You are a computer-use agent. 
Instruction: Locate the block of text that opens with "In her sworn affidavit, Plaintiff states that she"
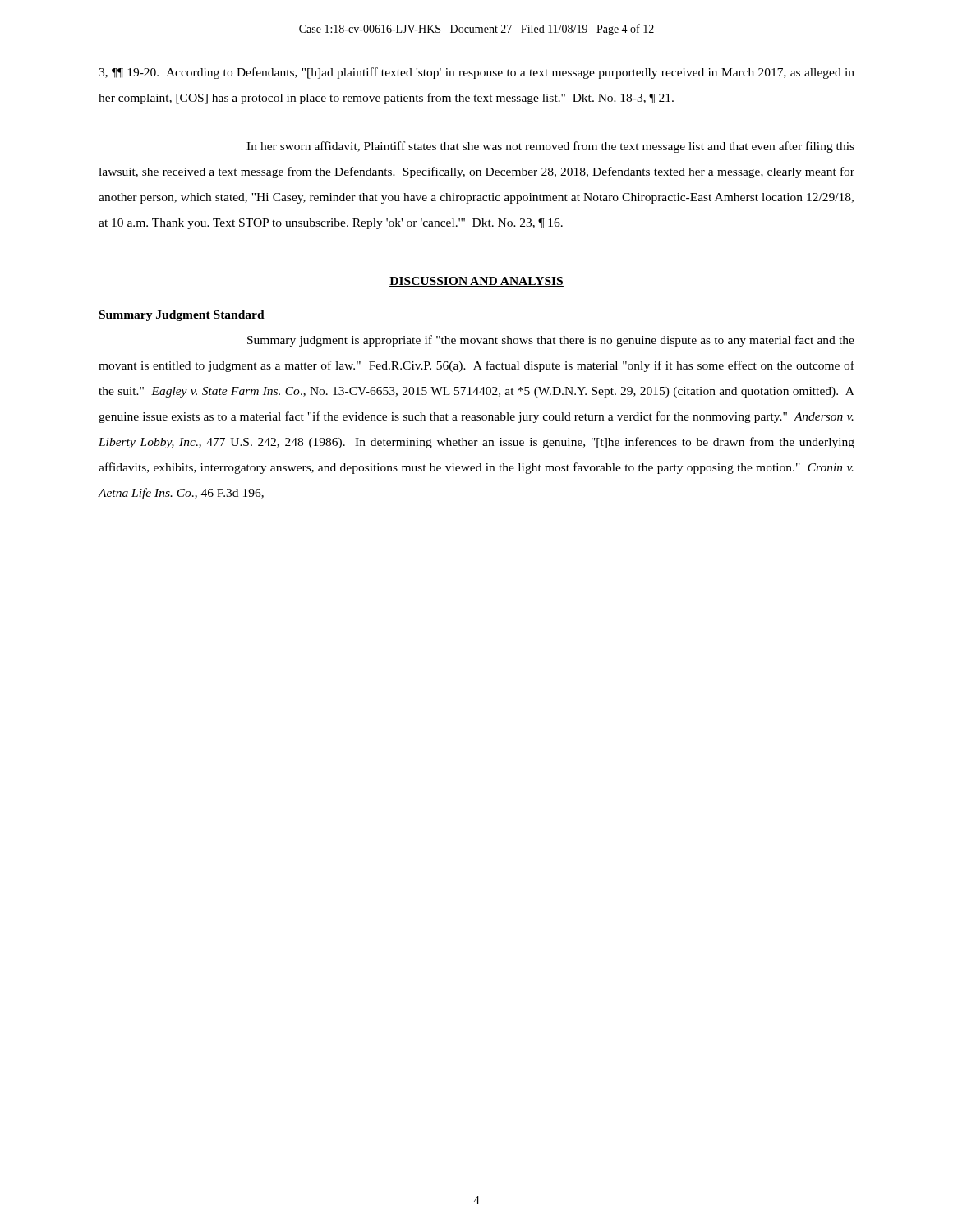[476, 184]
